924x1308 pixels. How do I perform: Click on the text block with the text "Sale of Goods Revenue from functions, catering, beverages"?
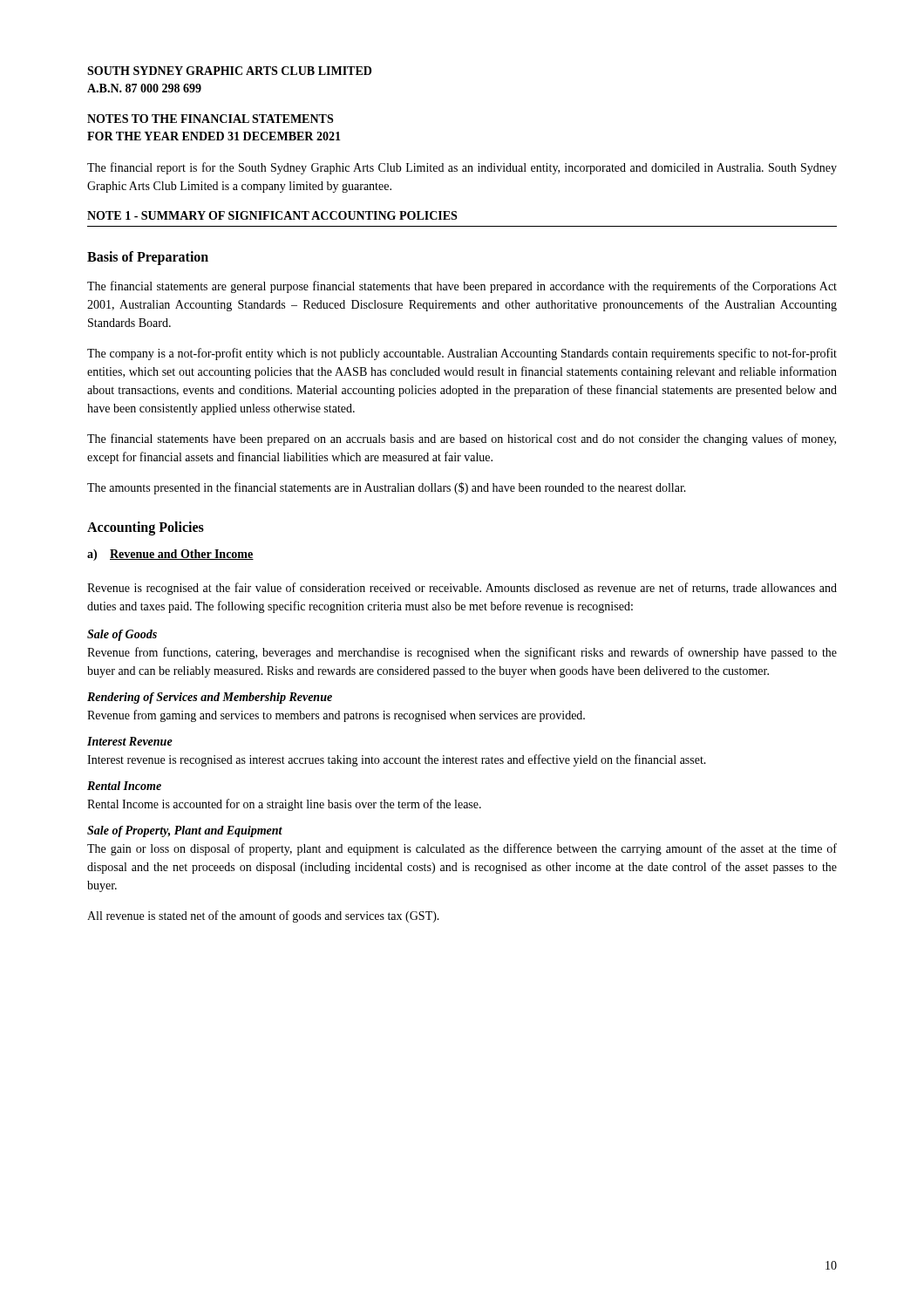462,654
